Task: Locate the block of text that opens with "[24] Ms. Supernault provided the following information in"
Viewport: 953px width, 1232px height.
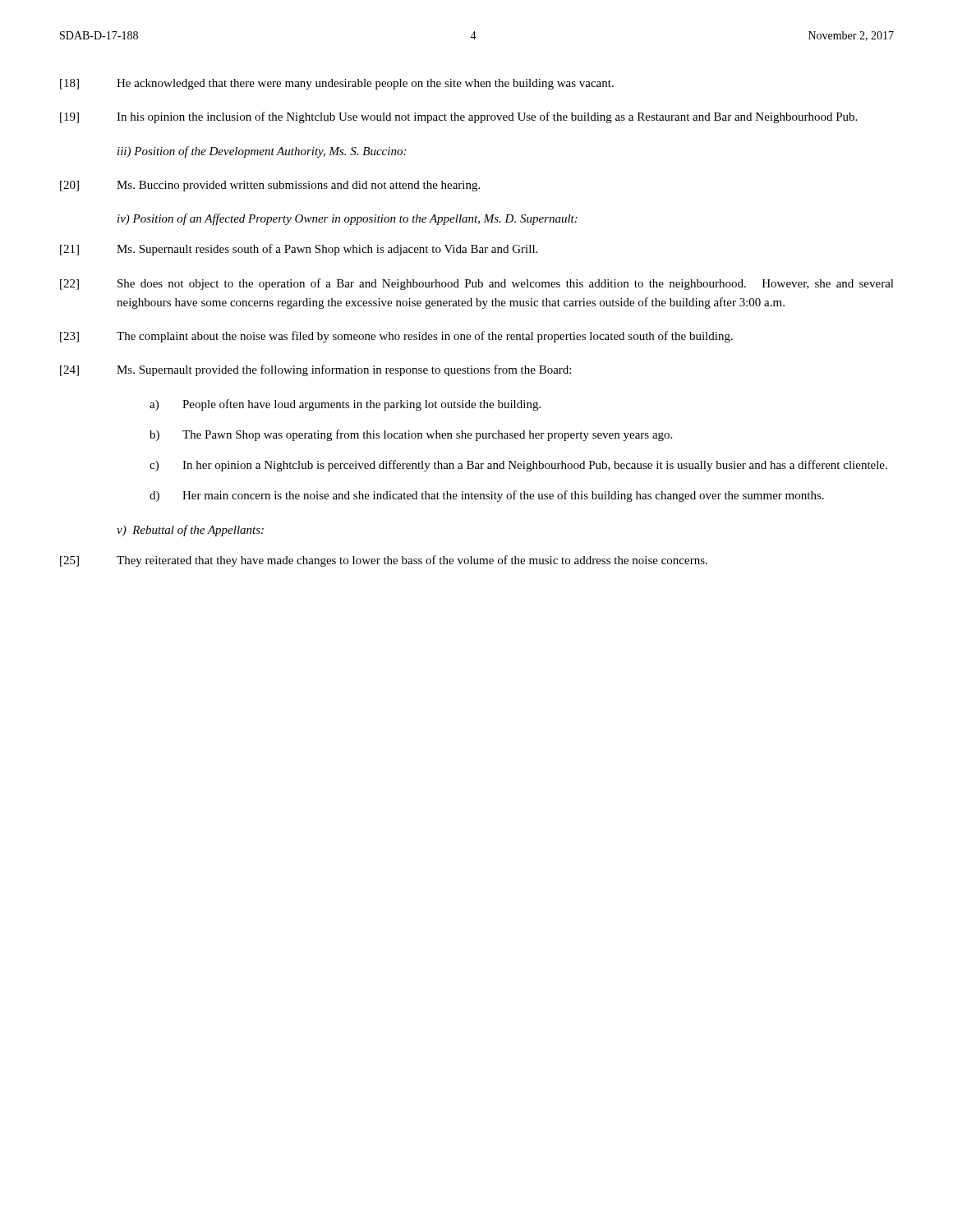Action: tap(476, 370)
